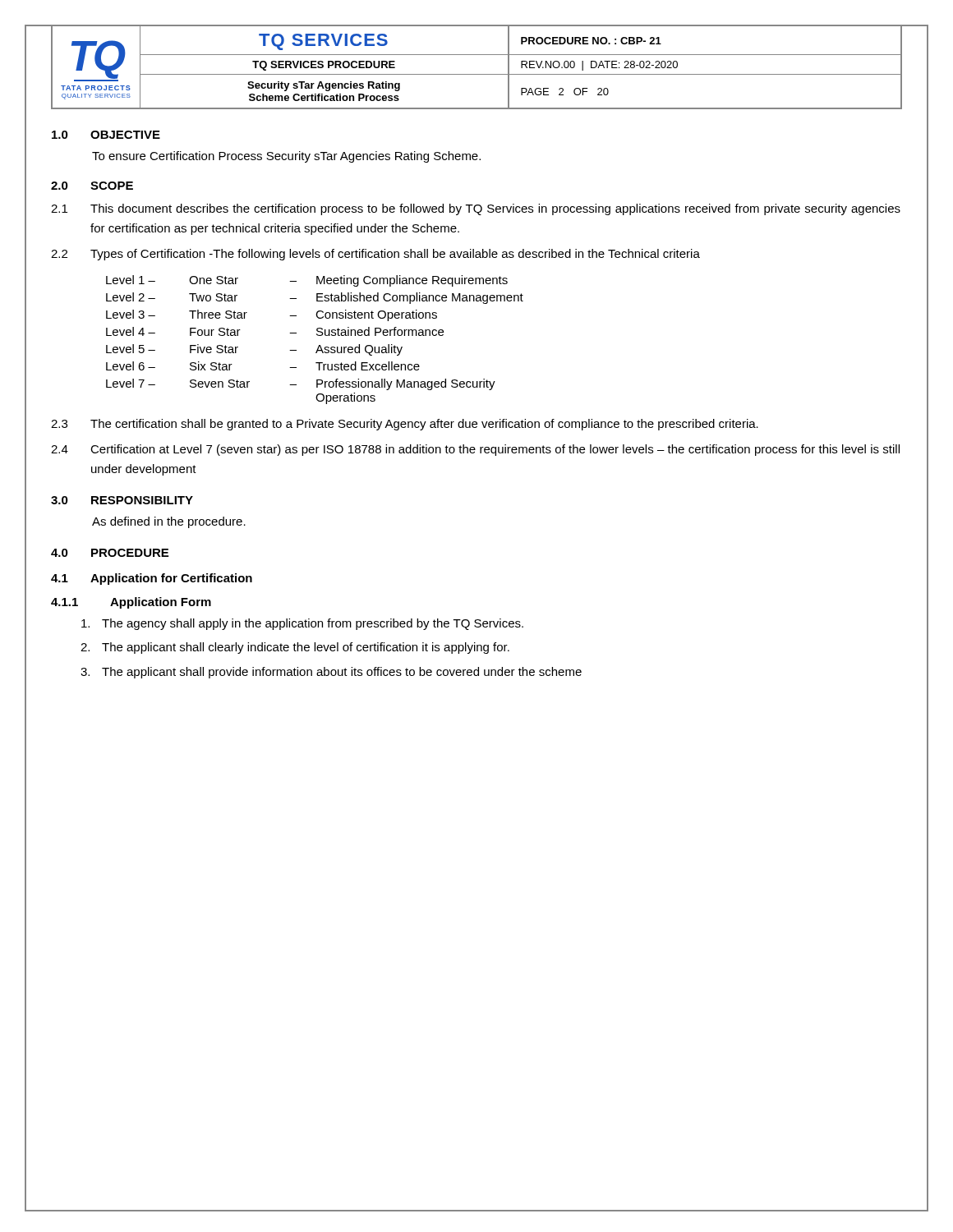Screen dimensions: 1232x953
Task: Navigate to the element starting "Level 6 –"
Action: (x=130, y=366)
